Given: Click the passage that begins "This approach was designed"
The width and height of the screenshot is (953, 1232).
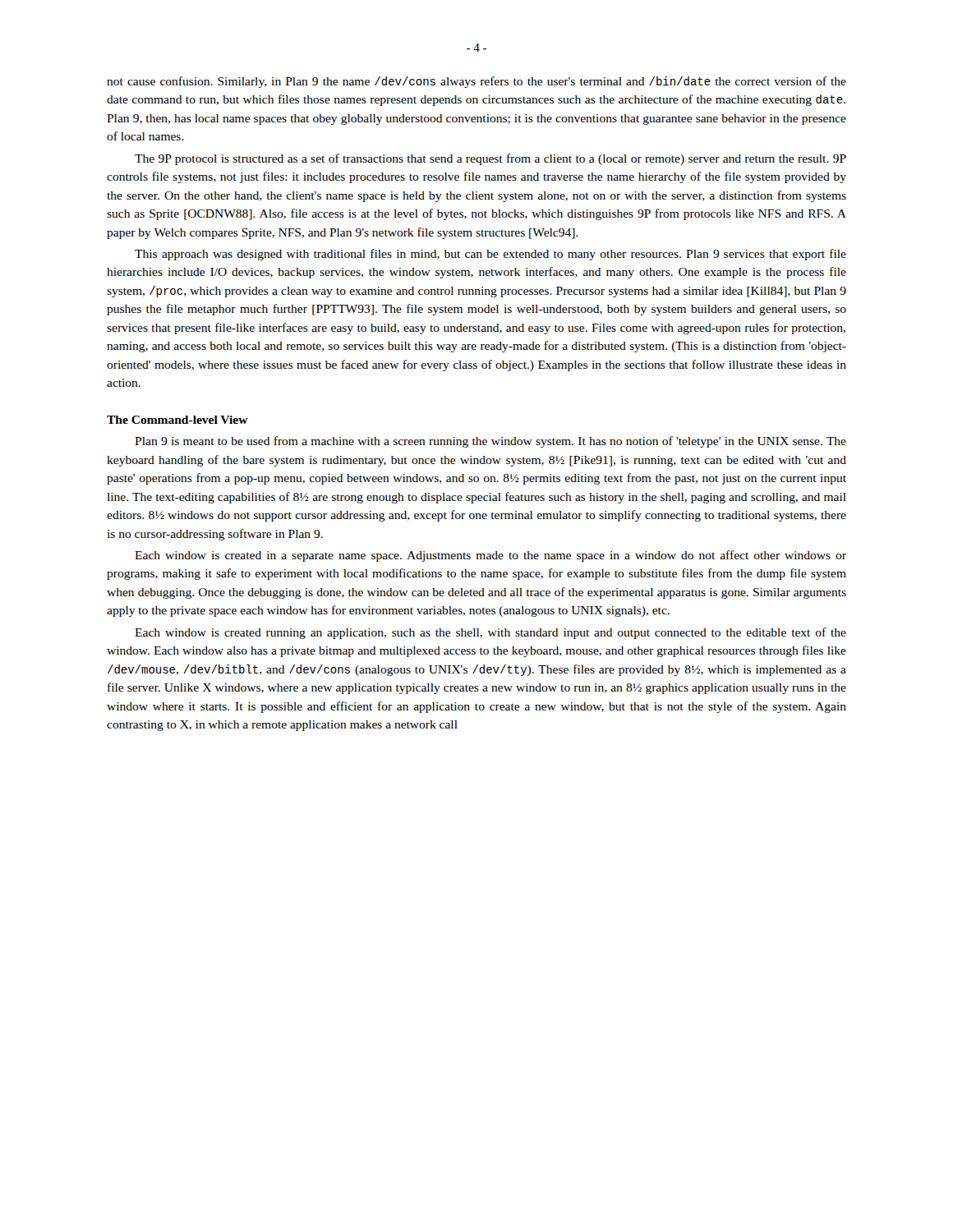Looking at the screenshot, I should point(476,319).
